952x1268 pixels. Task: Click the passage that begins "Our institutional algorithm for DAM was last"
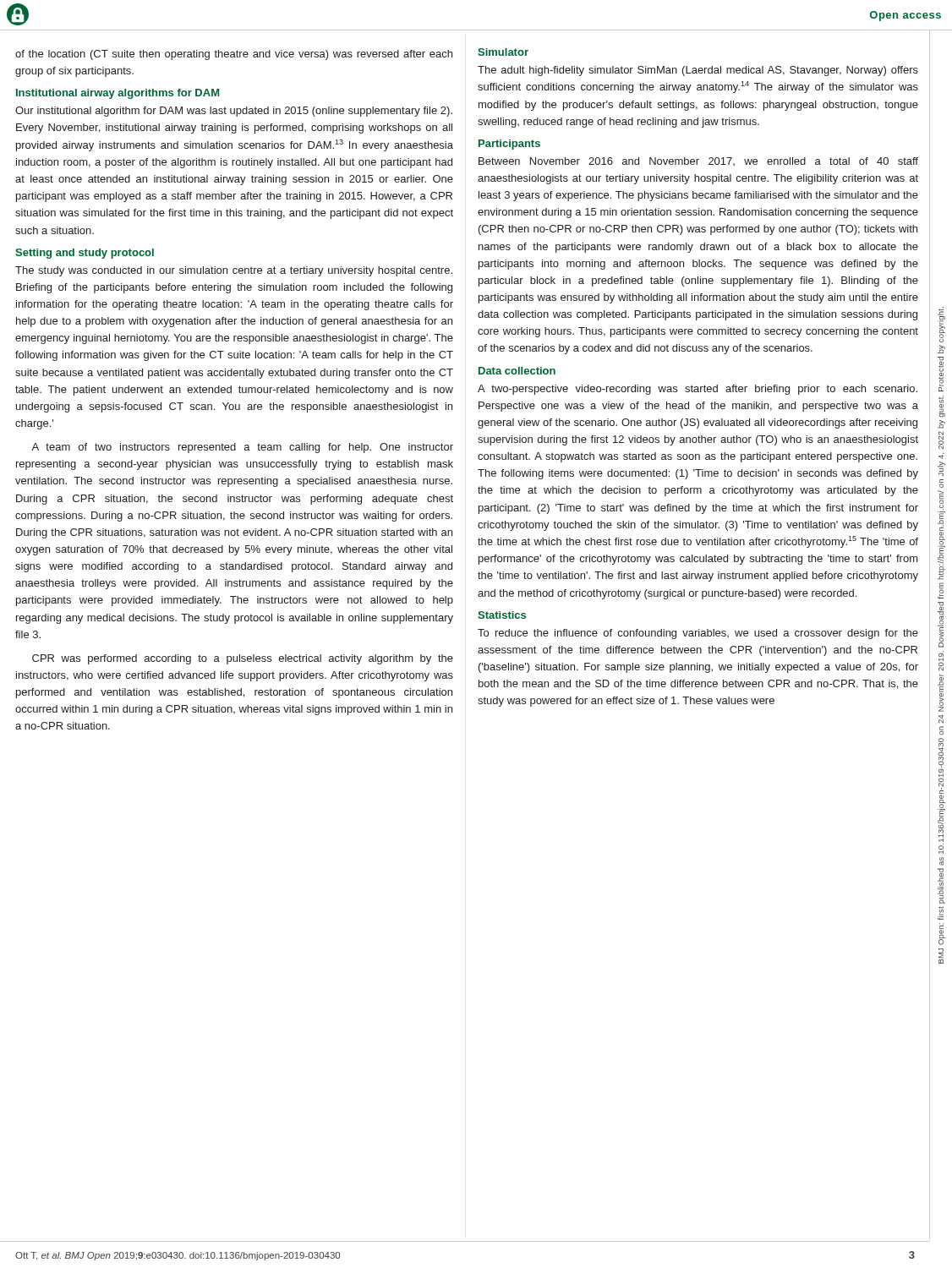coord(234,171)
